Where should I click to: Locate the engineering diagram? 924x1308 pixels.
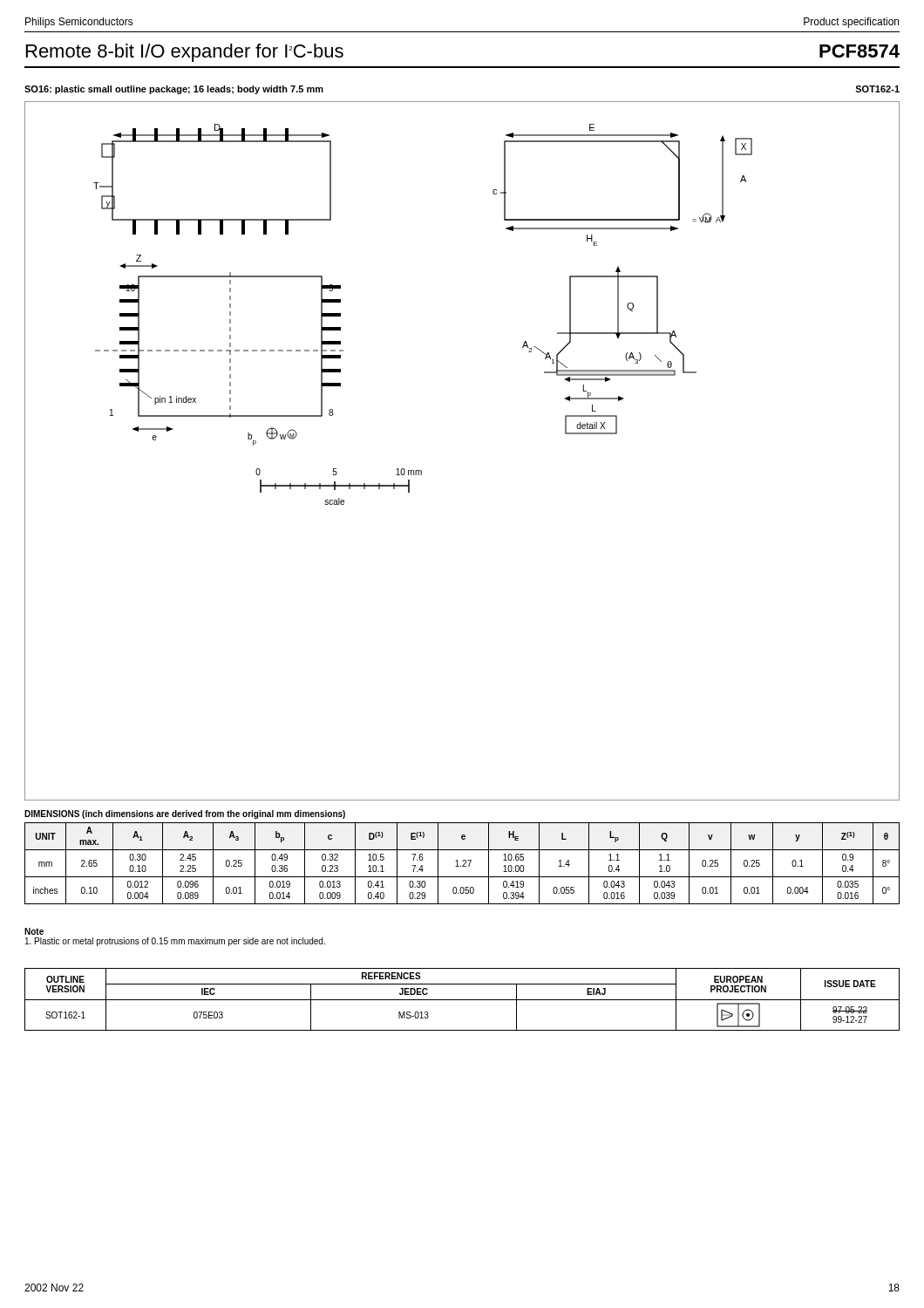462,451
